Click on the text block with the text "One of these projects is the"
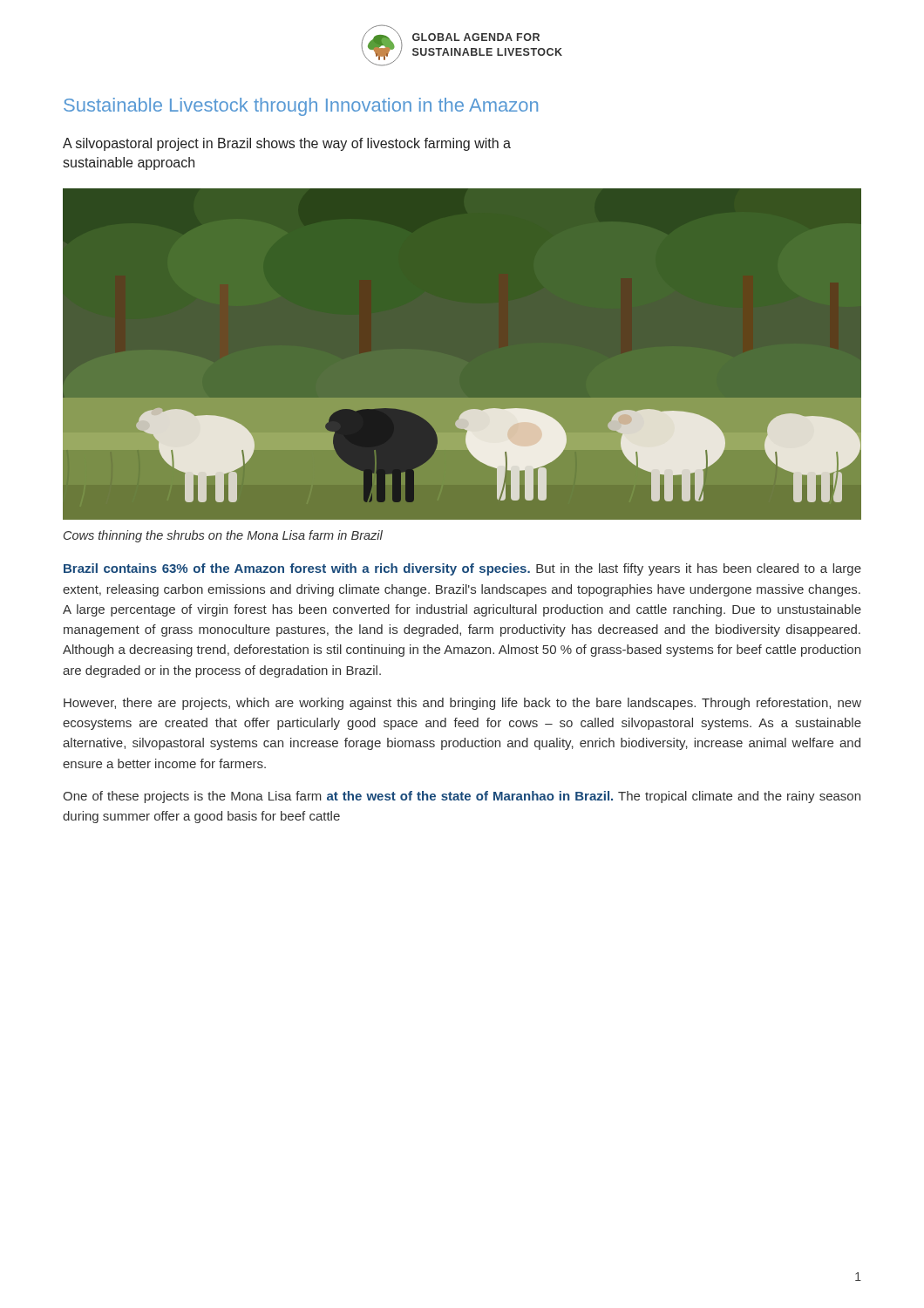The width and height of the screenshot is (924, 1308). pyautogui.click(x=462, y=806)
